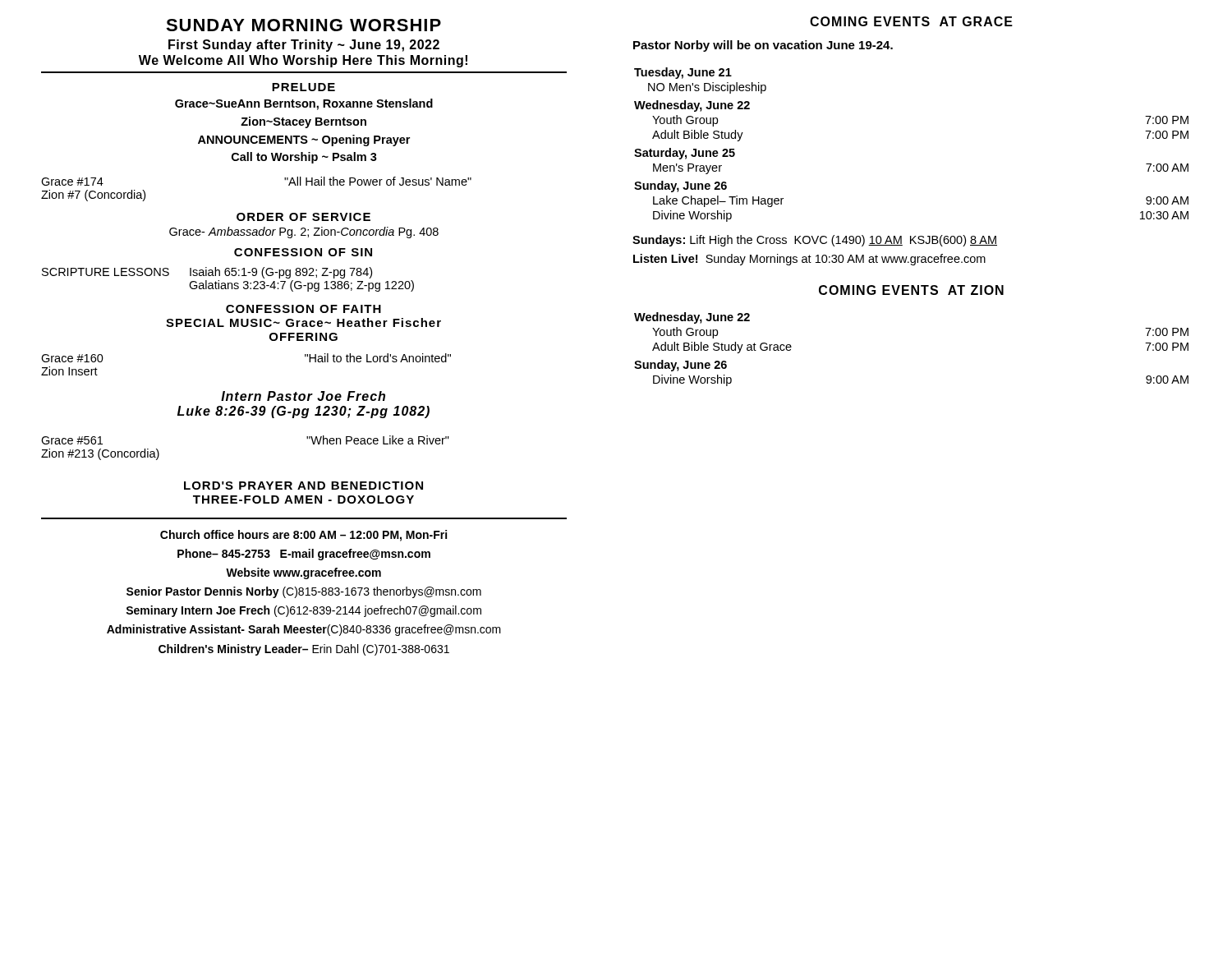Click the title

click(304, 42)
